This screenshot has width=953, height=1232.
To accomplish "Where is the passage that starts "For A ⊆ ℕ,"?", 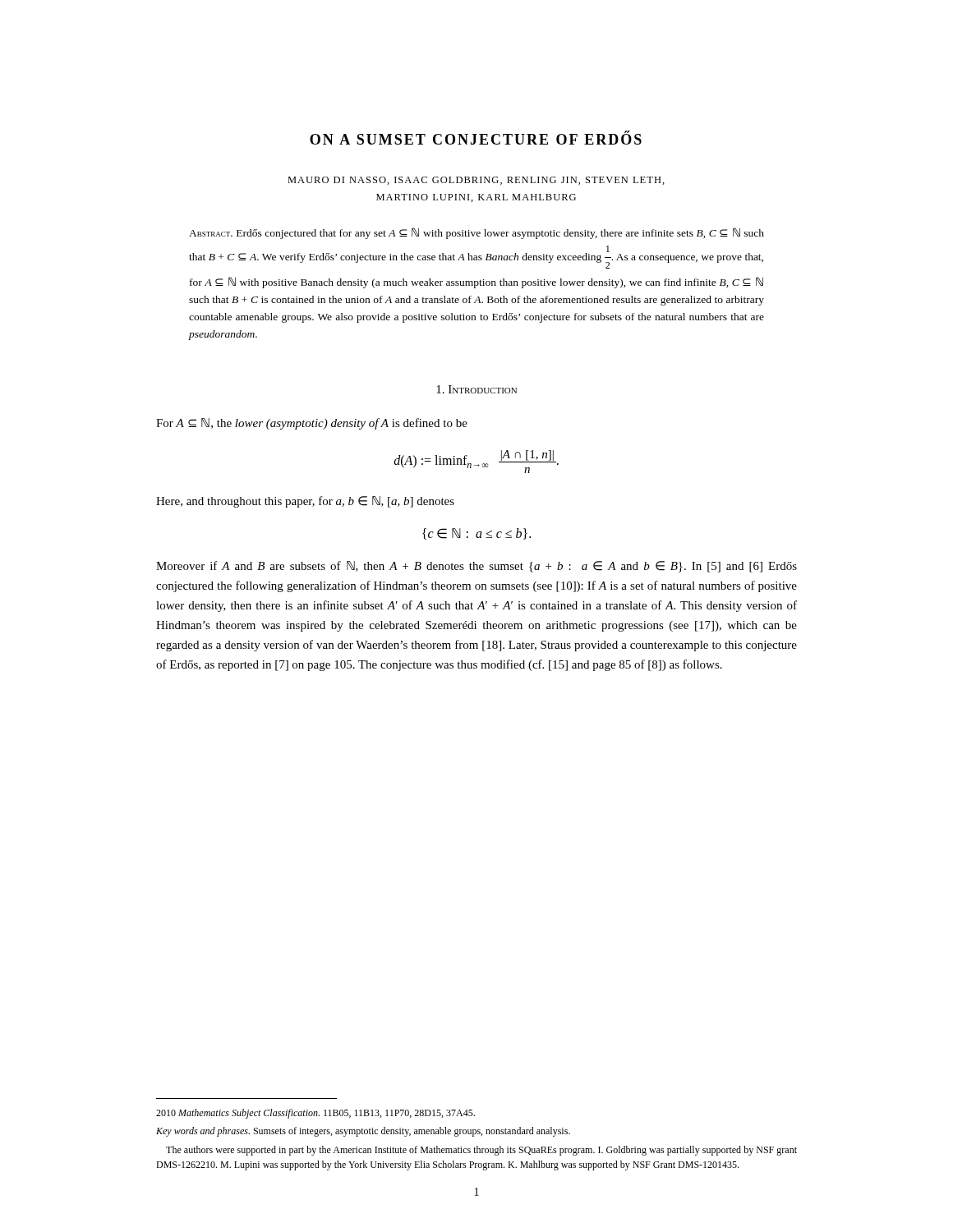I will coord(312,423).
